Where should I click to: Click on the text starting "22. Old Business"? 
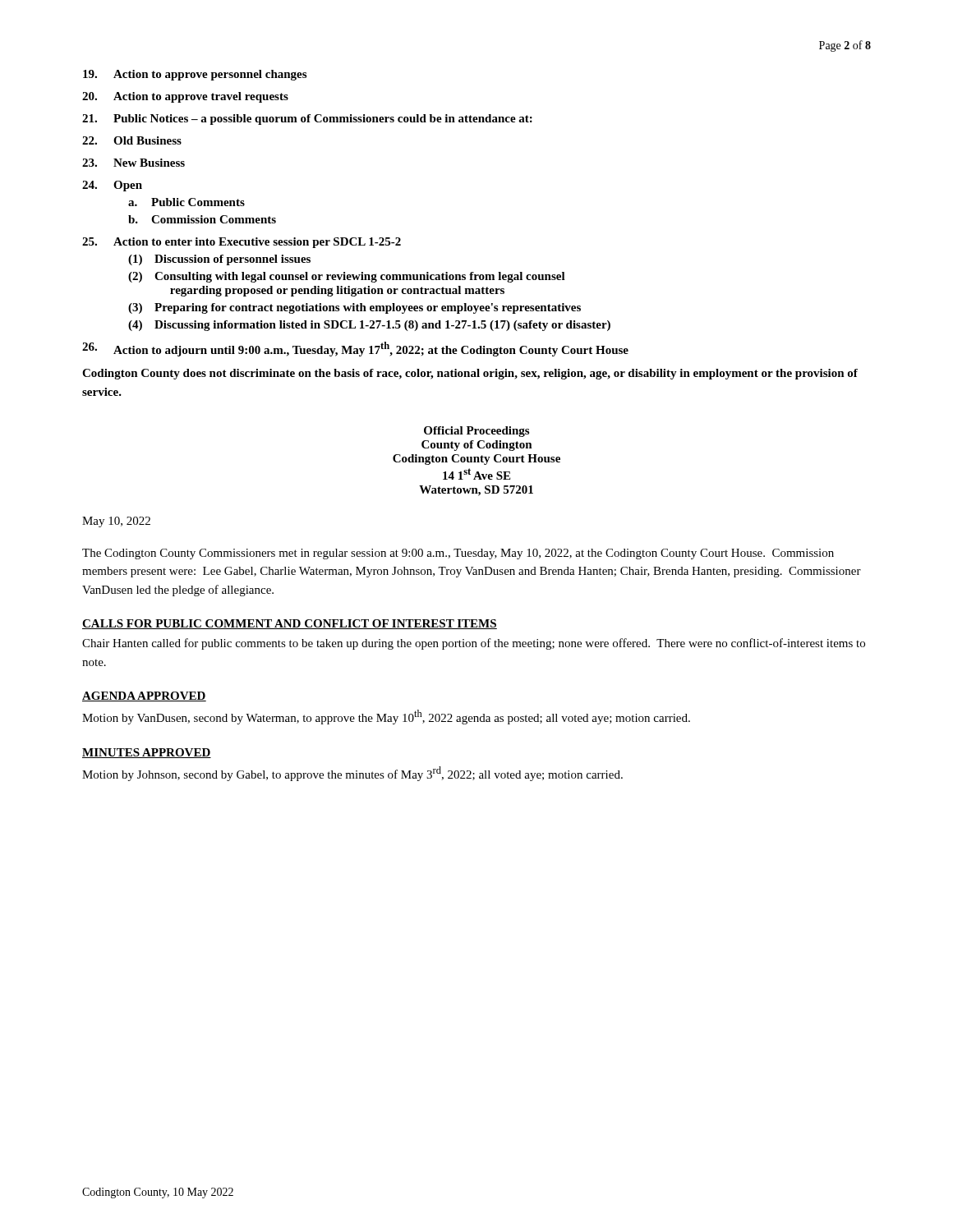[x=132, y=140]
